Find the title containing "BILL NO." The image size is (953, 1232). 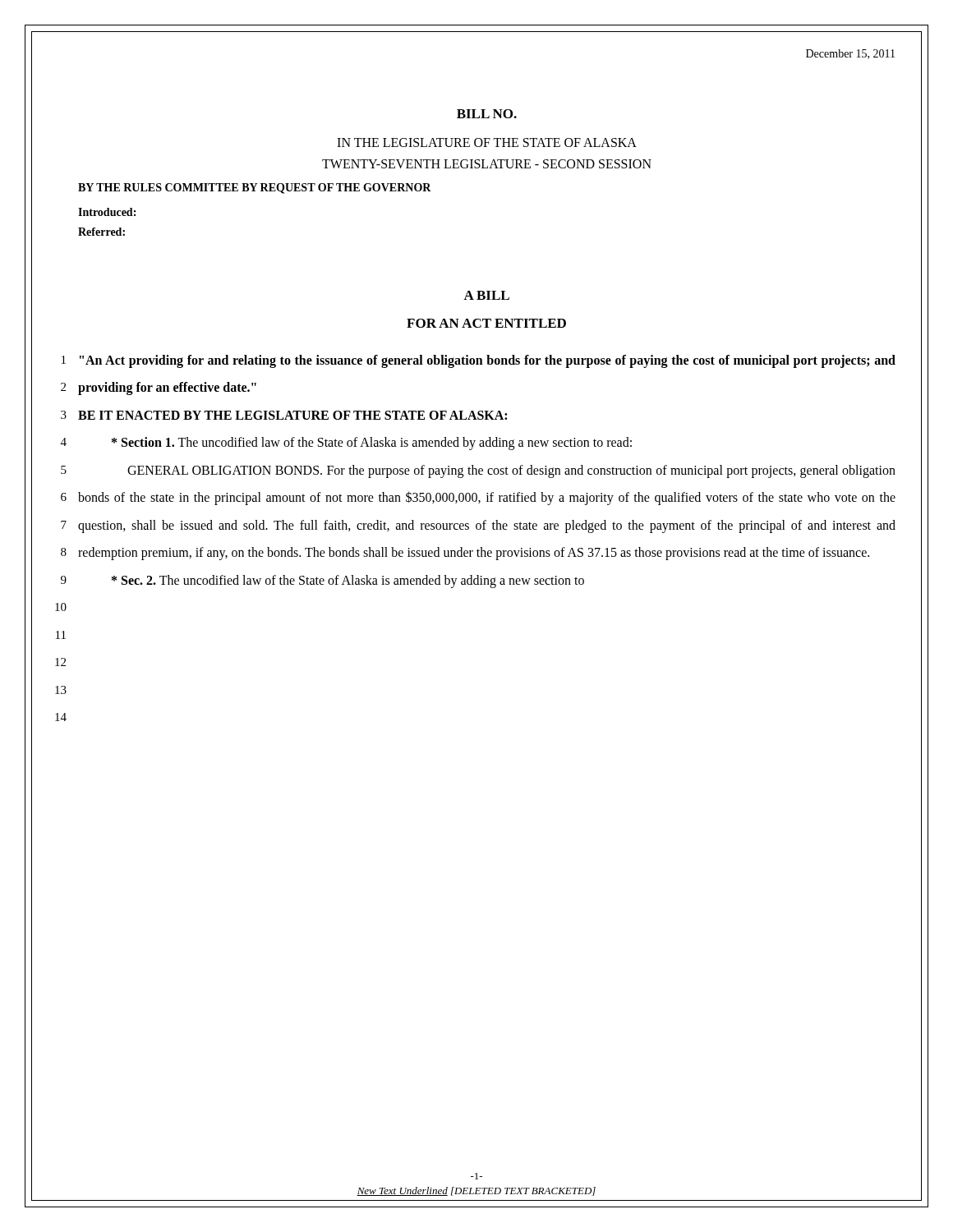coord(487,114)
